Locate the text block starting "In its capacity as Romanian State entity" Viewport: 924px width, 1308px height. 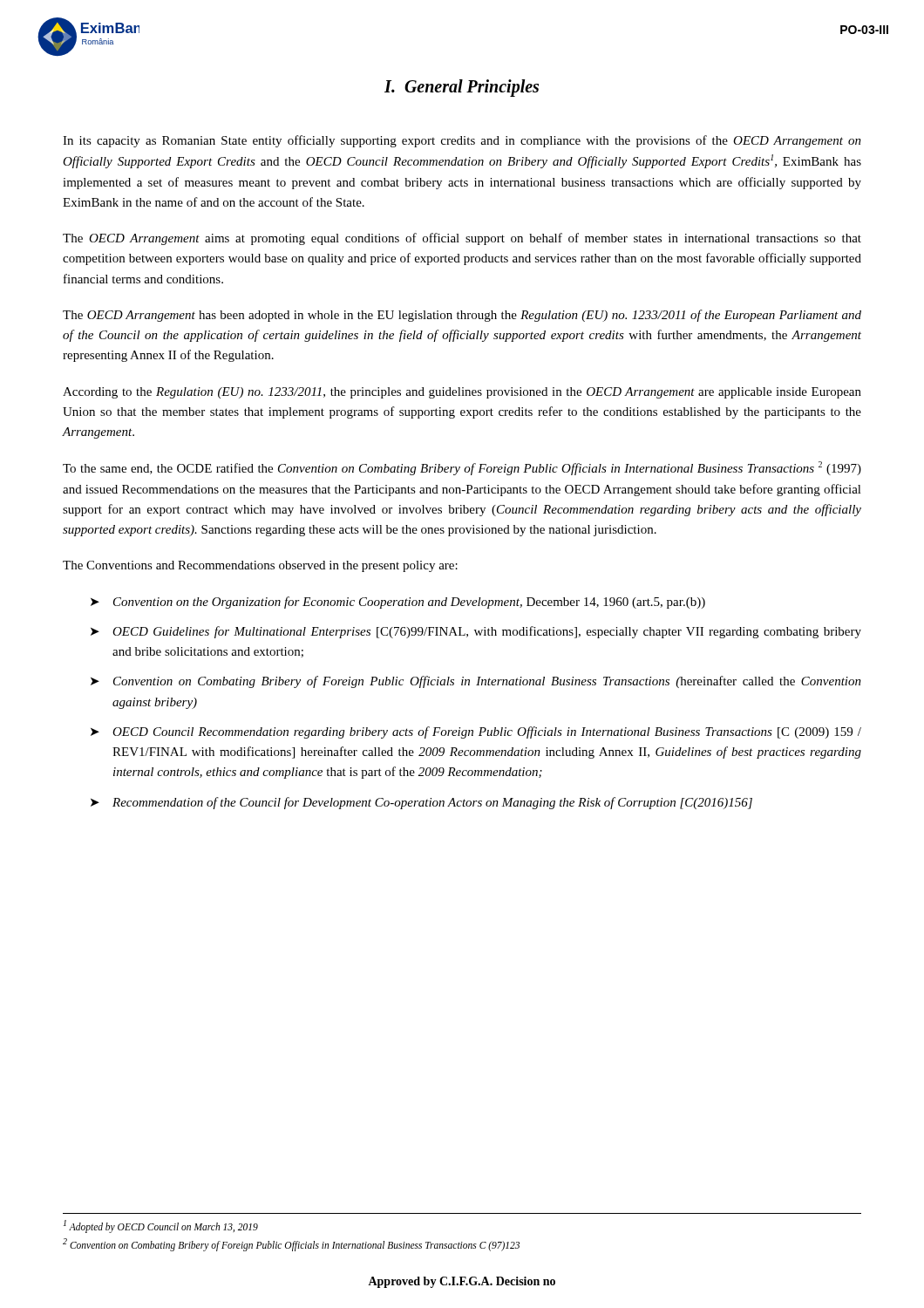(x=462, y=171)
